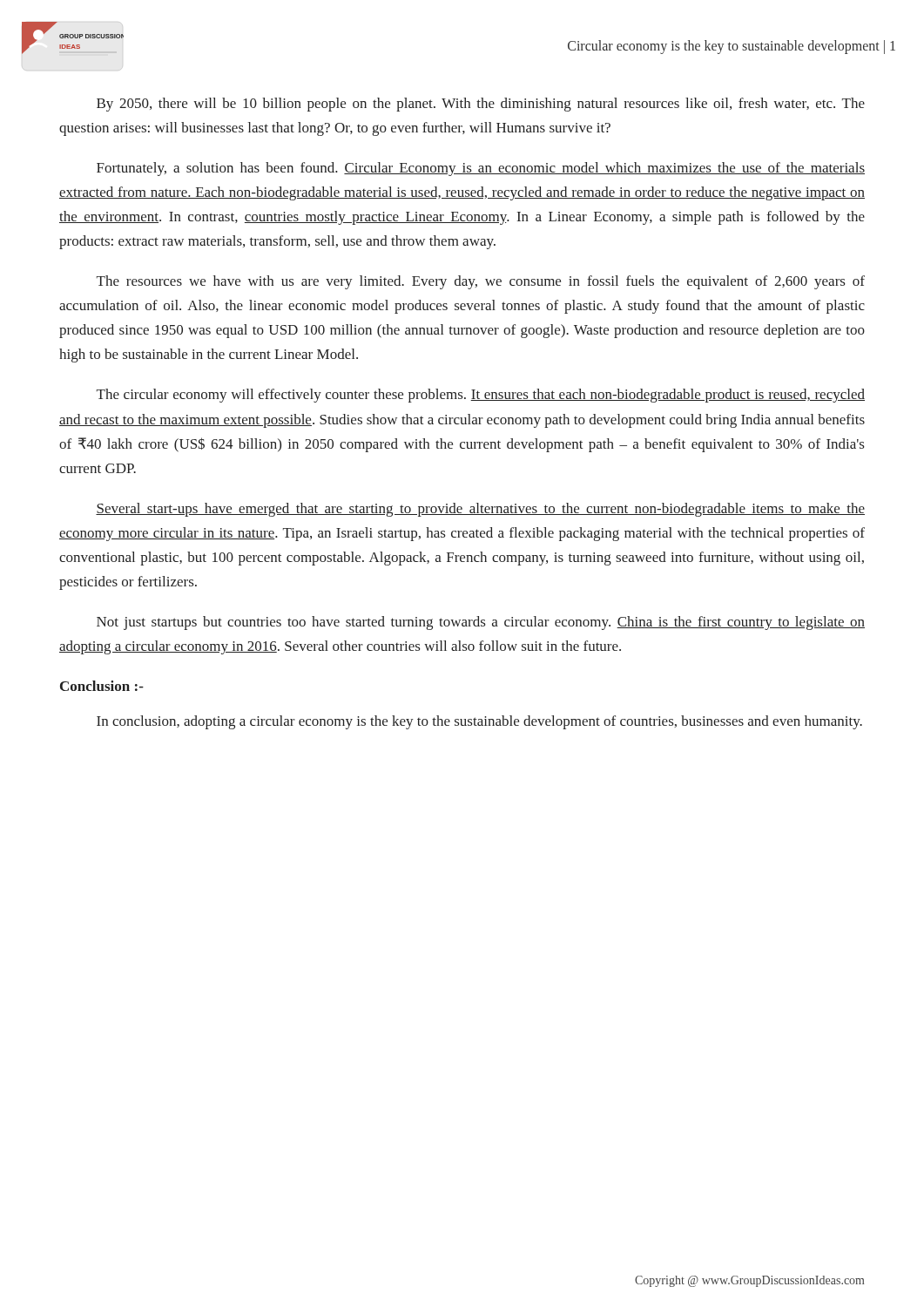924x1307 pixels.
Task: Select the text block containing "Not just startups but countries"
Action: [462, 634]
